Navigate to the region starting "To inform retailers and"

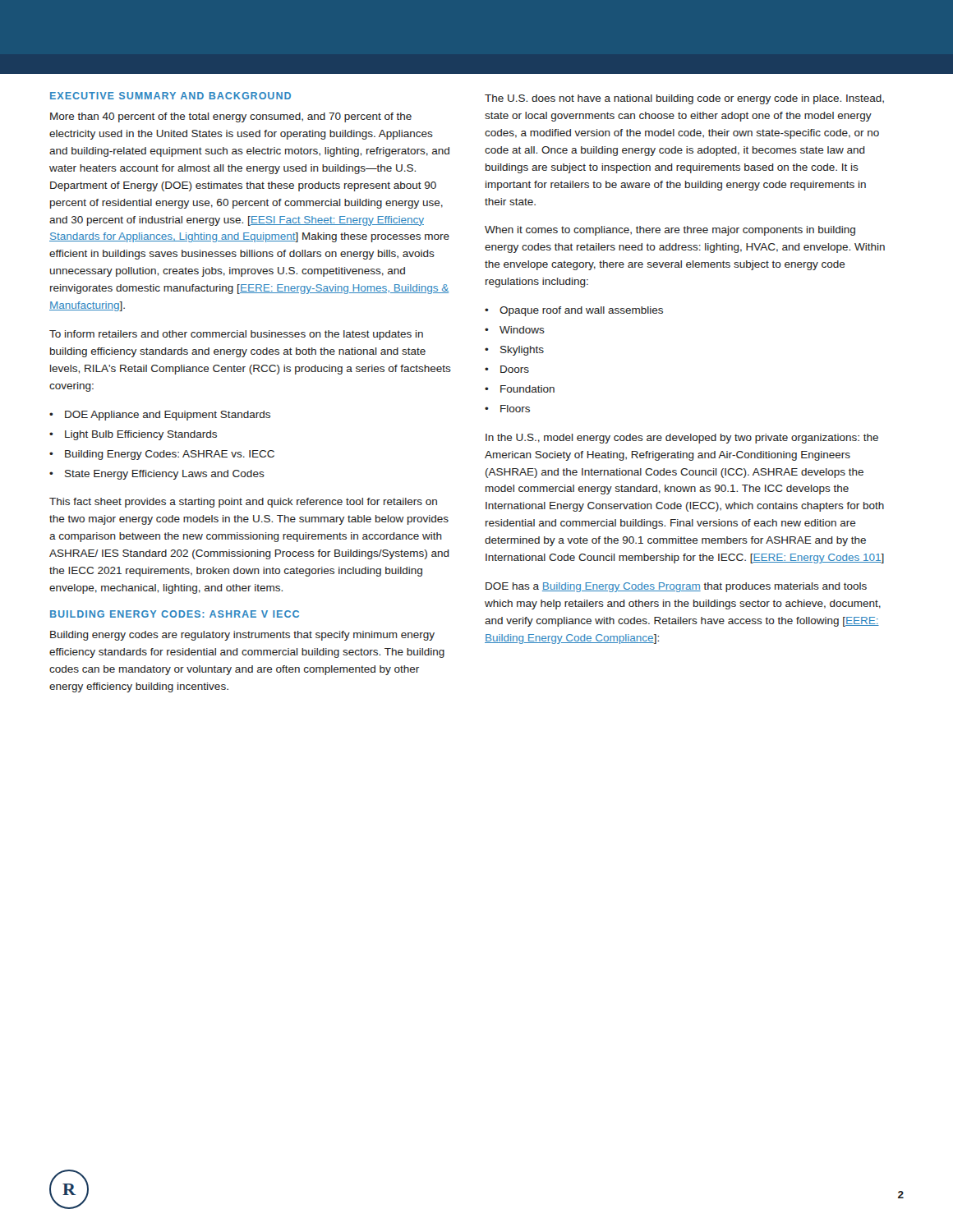tap(250, 360)
